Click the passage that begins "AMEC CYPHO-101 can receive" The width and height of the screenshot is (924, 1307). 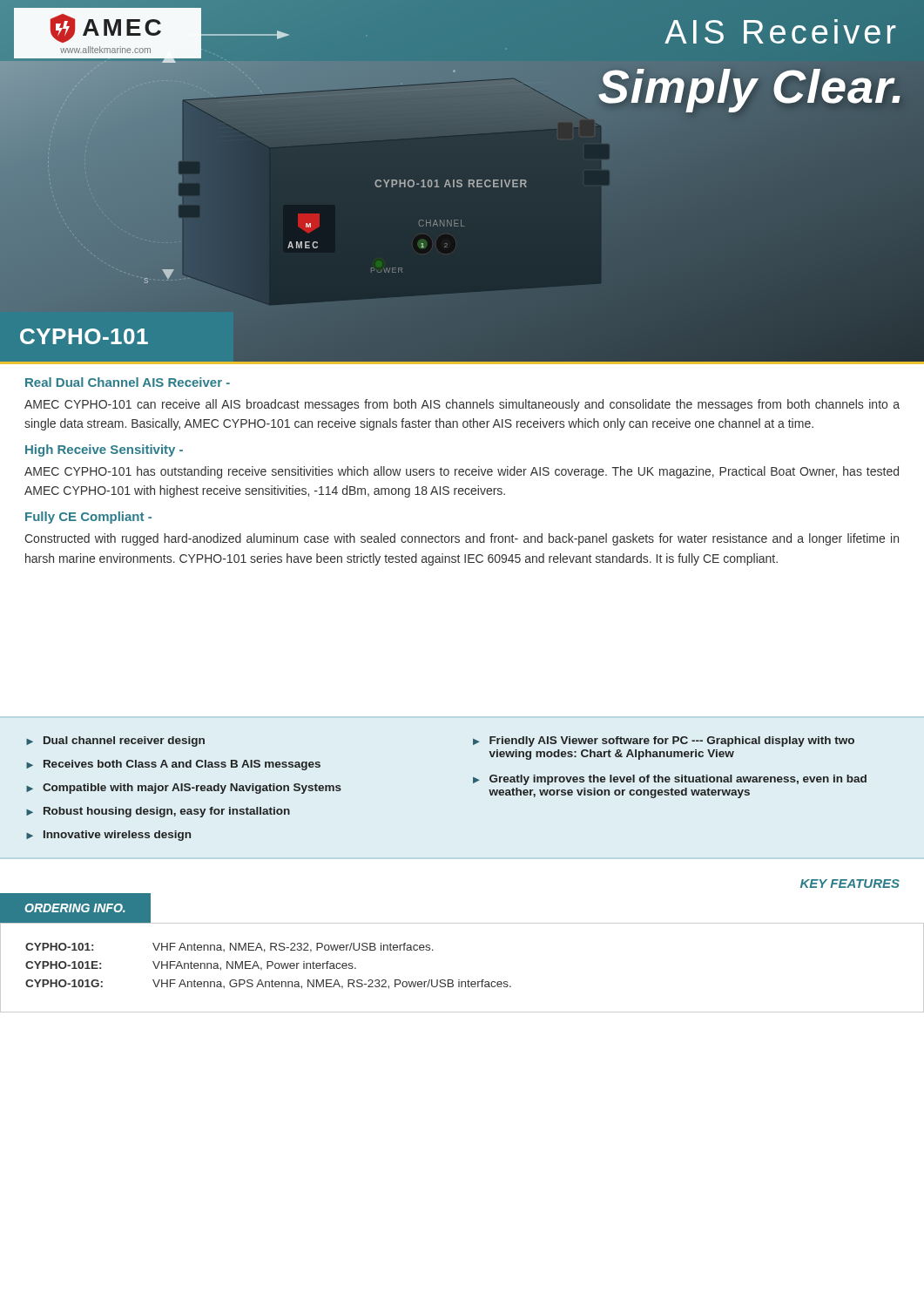coord(462,414)
